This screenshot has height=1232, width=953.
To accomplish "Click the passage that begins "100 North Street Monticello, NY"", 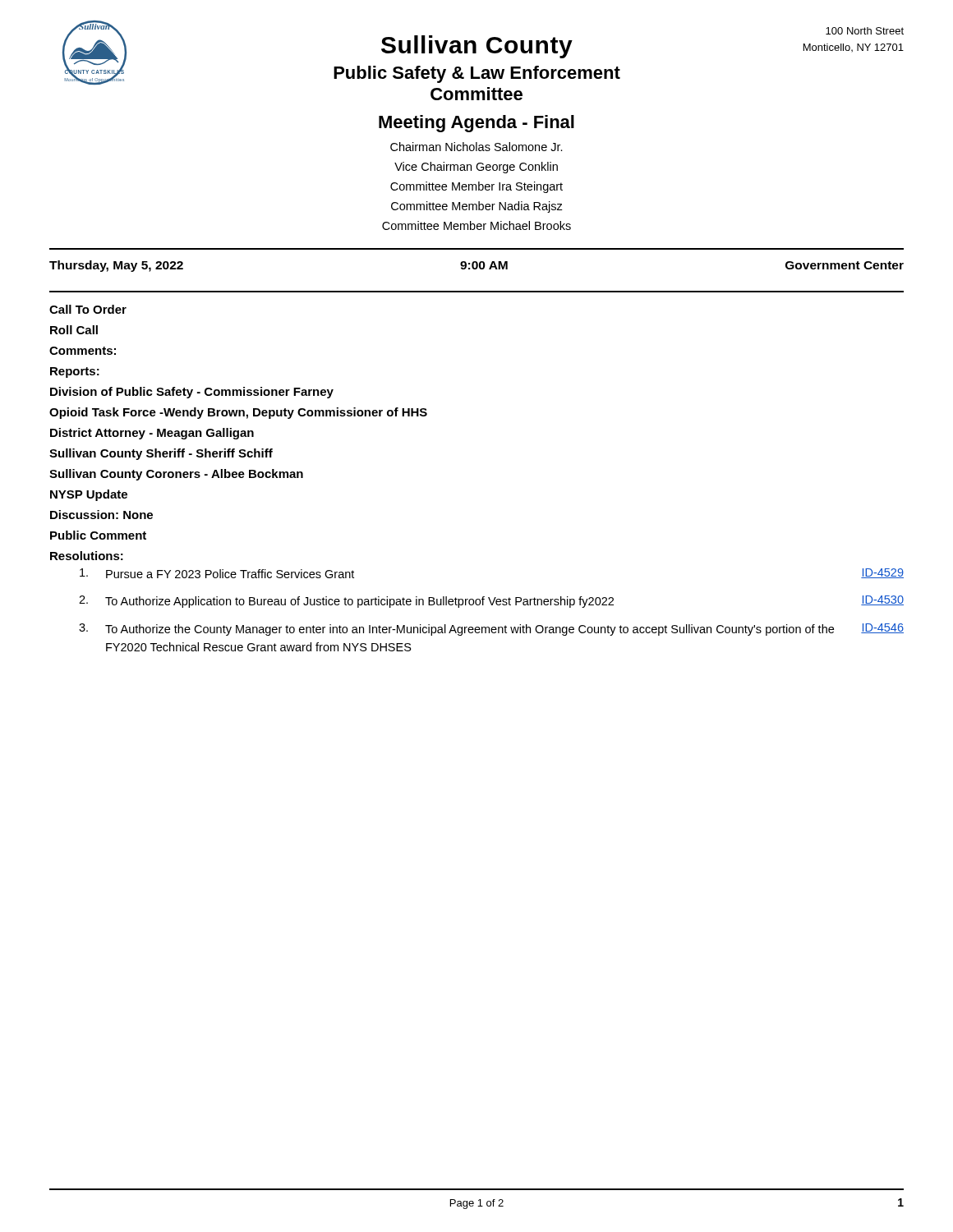I will pos(853,39).
